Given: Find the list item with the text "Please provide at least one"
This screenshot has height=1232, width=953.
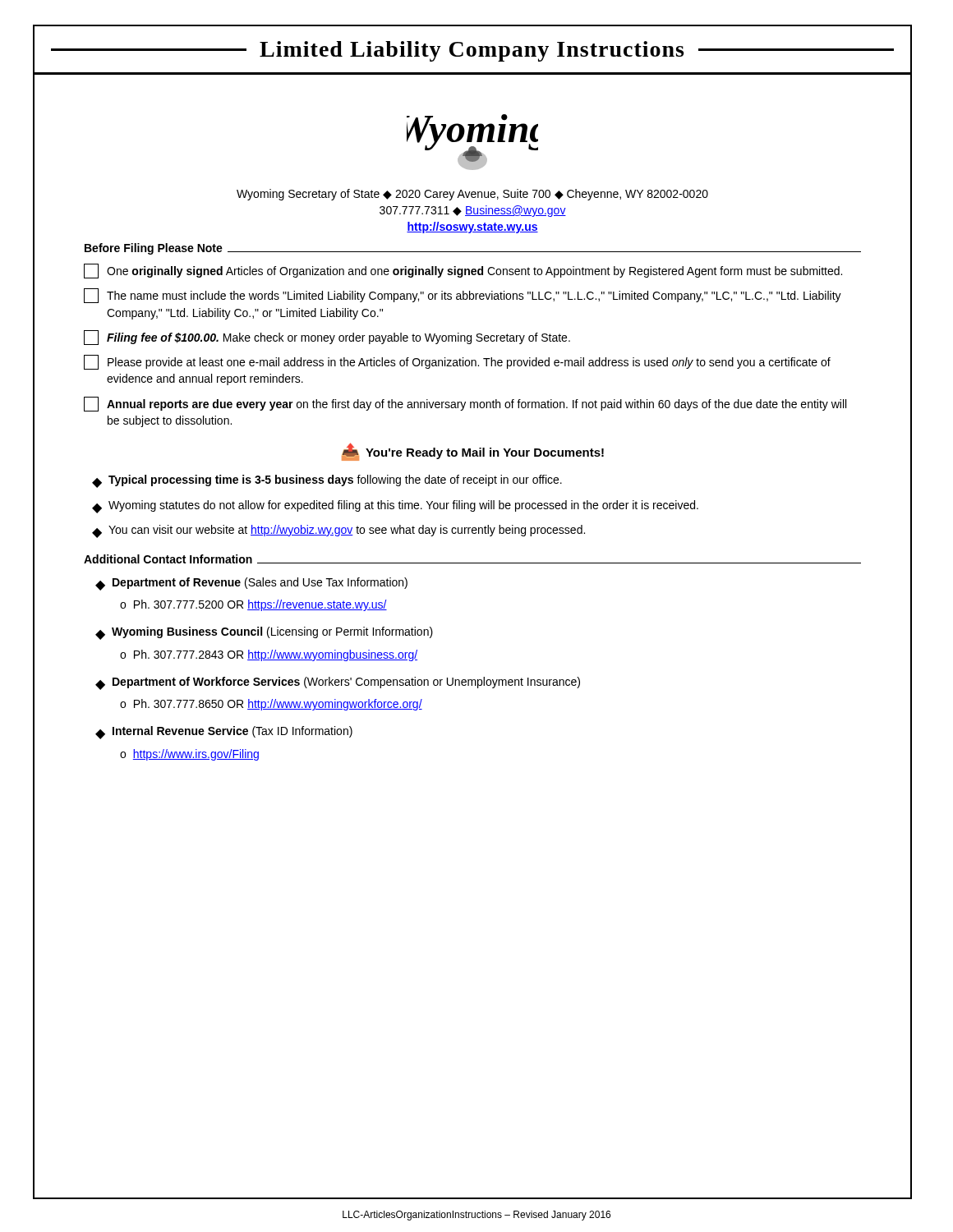Looking at the screenshot, I should [472, 371].
